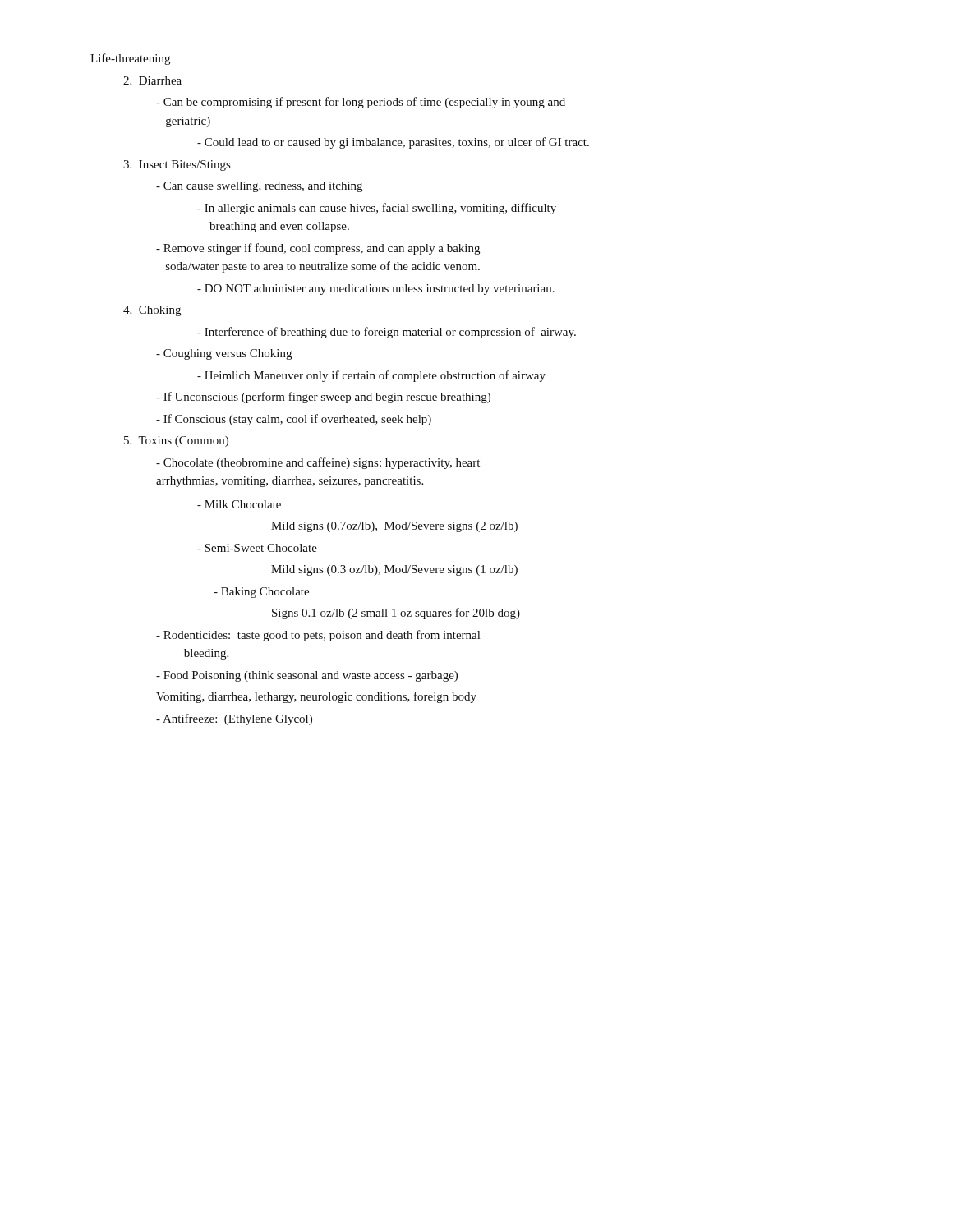Viewport: 953px width, 1232px height.
Task: Select the block starting "Mild signs (0.7oz/lb), Mod/Severe signs (2 oz/lb)"
Action: coord(394,526)
